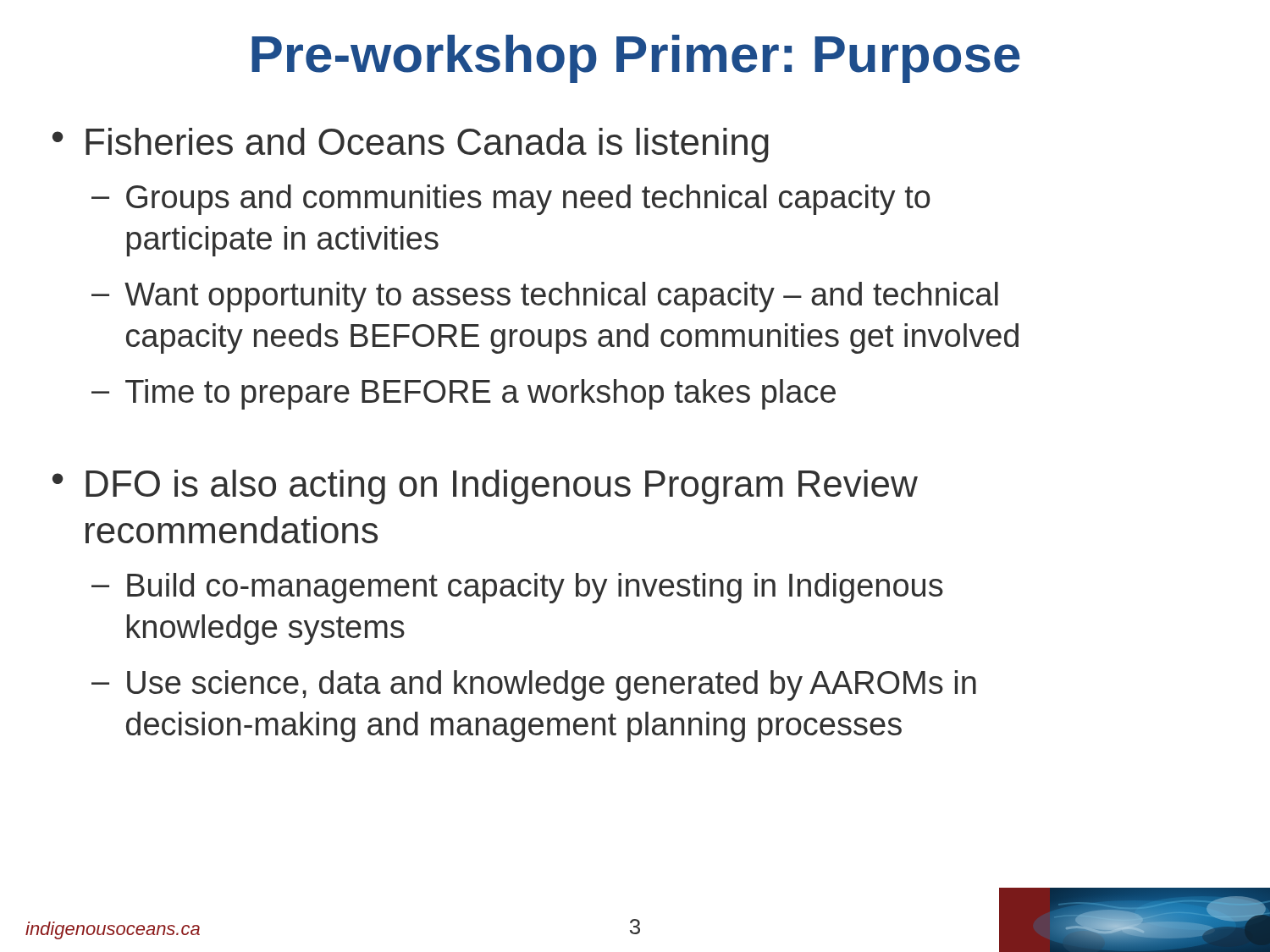Screen dimensions: 952x1270
Task: Point to the block beginning "• Fisheries and Oceans Canada is listening"
Action: pyautogui.click(x=536, y=272)
